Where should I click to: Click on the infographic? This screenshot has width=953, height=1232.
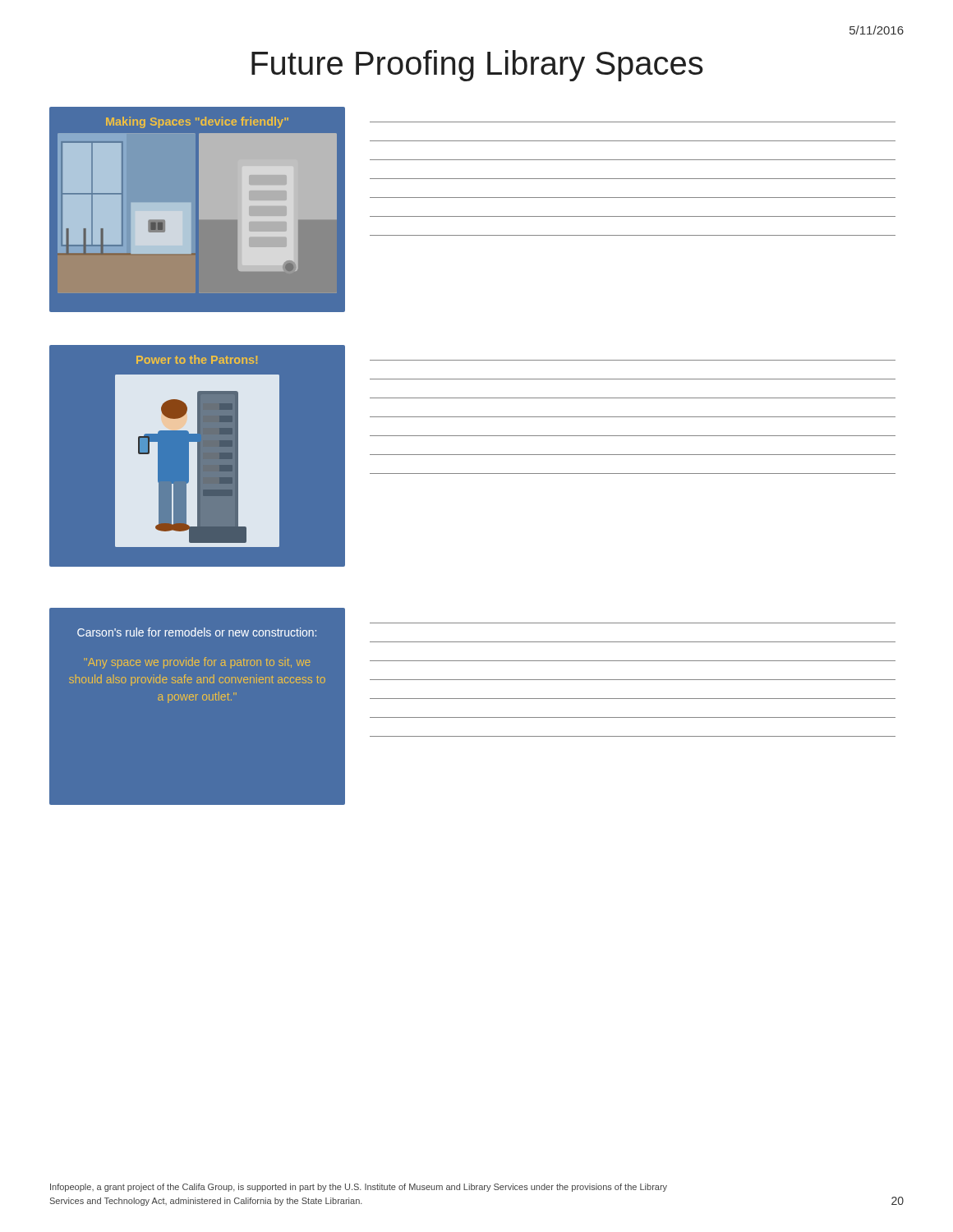coord(197,706)
